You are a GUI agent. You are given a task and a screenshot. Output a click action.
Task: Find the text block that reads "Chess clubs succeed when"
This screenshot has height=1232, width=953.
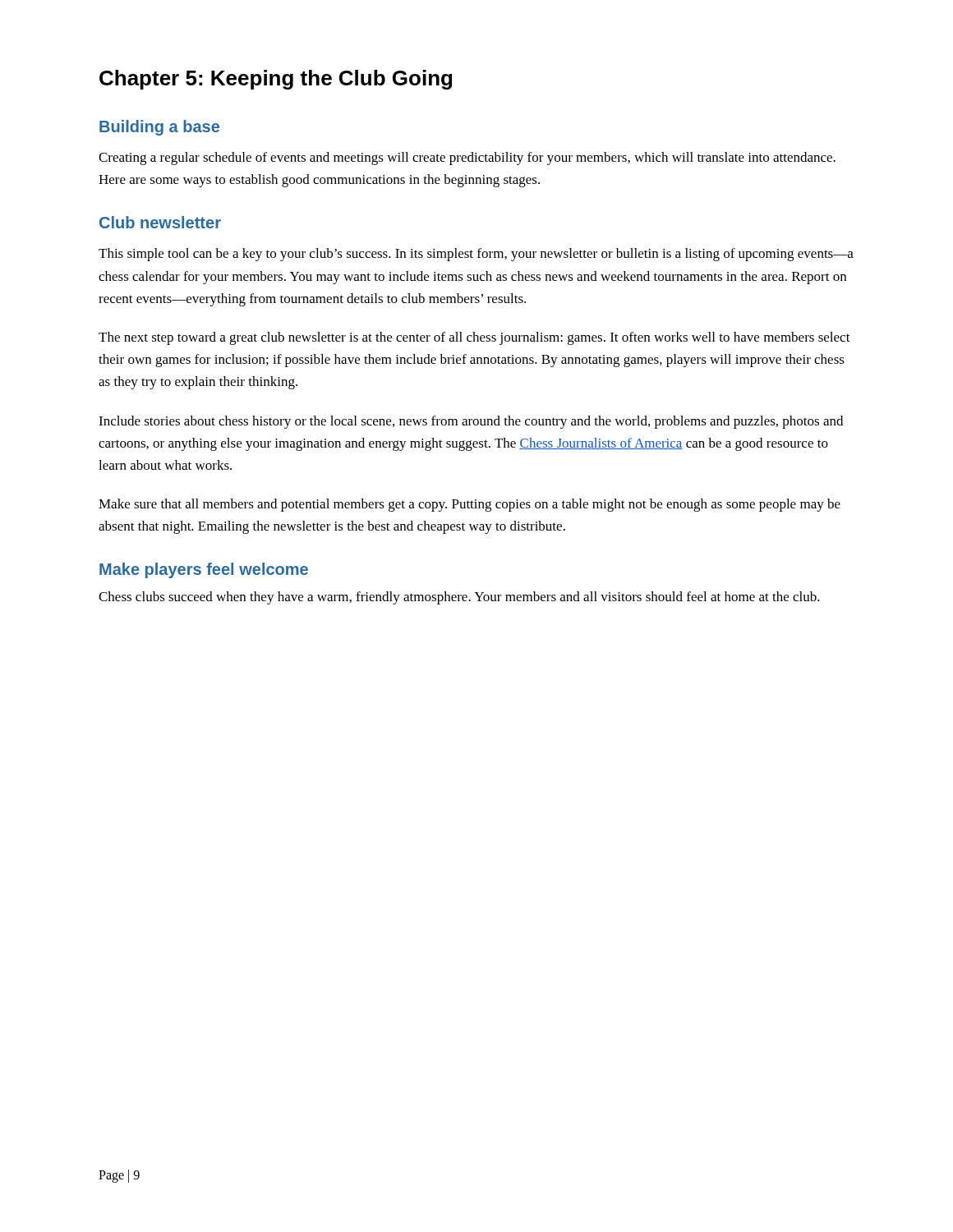click(x=459, y=597)
